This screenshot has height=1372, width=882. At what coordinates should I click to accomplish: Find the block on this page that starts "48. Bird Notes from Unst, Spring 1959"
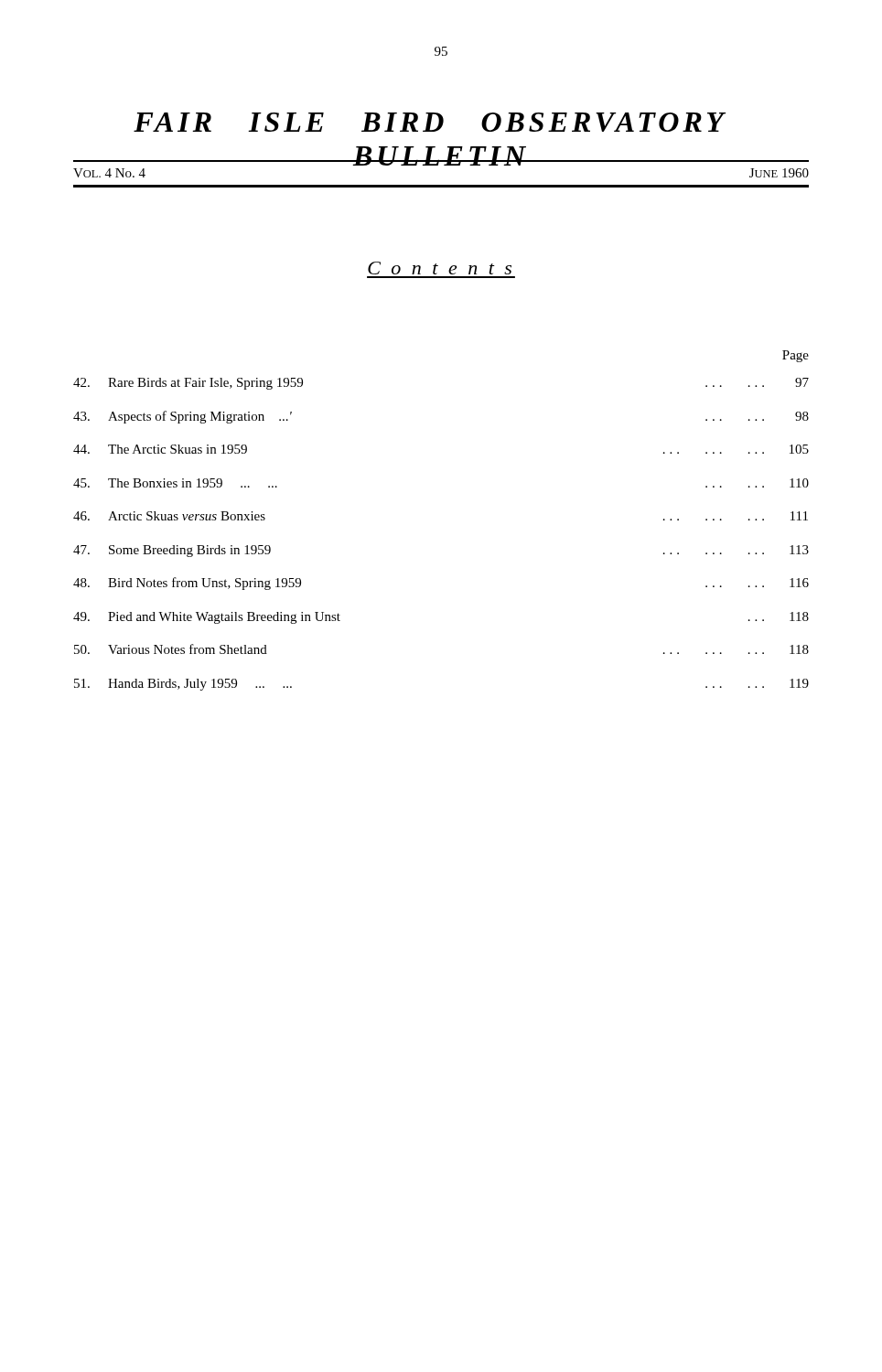(x=209, y=583)
